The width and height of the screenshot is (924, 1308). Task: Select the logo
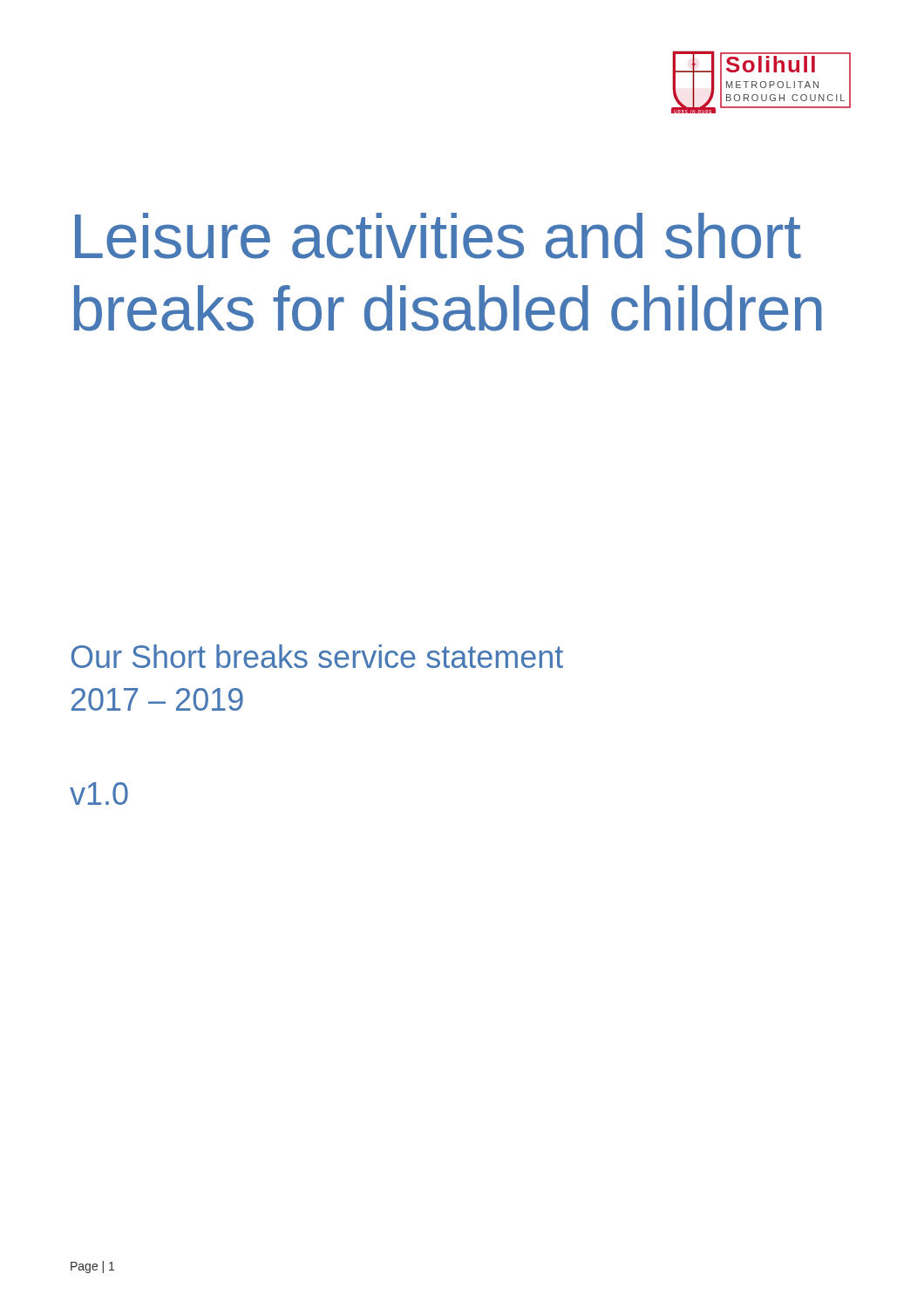(758, 81)
